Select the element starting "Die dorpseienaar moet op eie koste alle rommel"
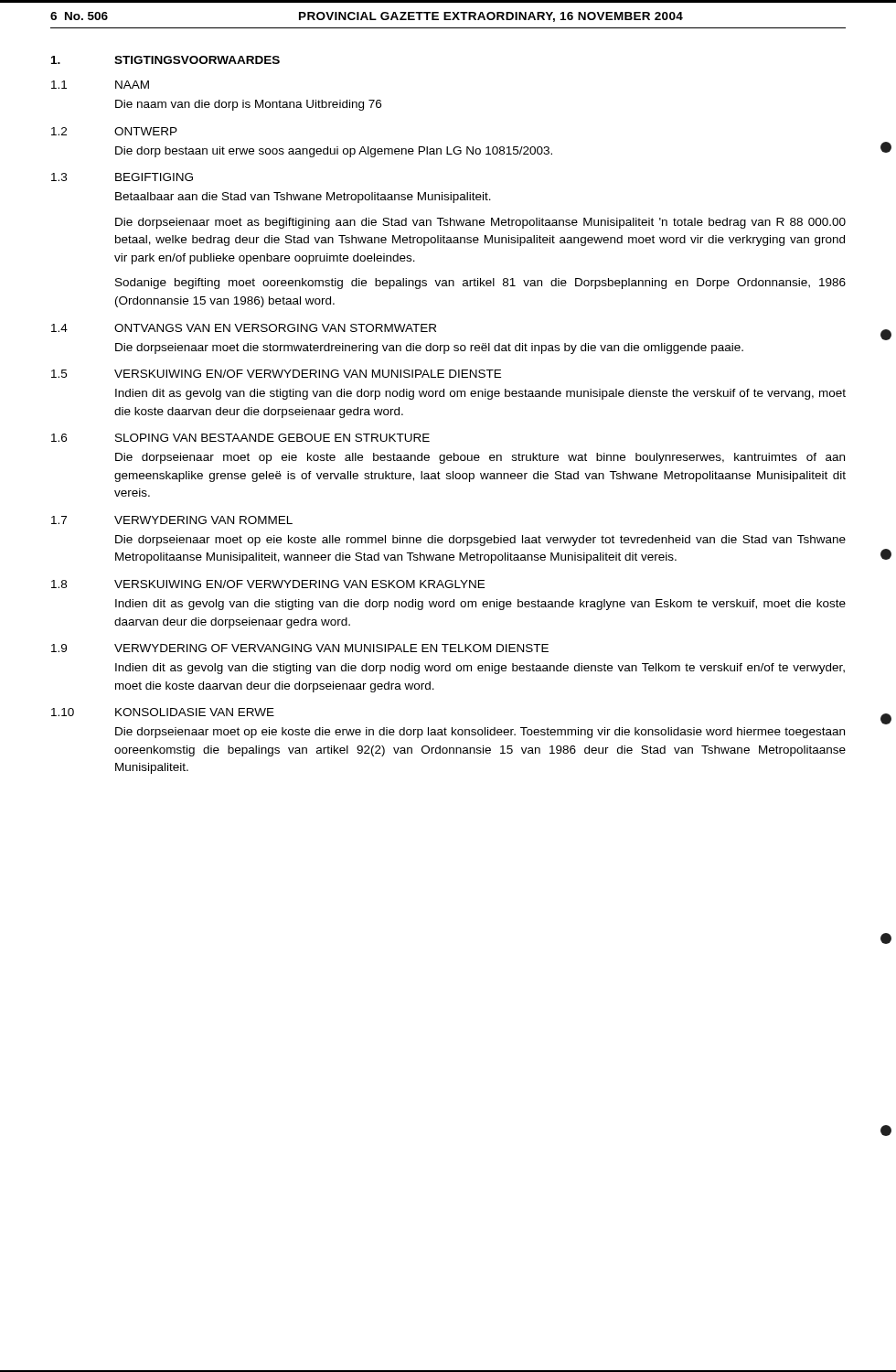This screenshot has height=1372, width=896. click(480, 548)
